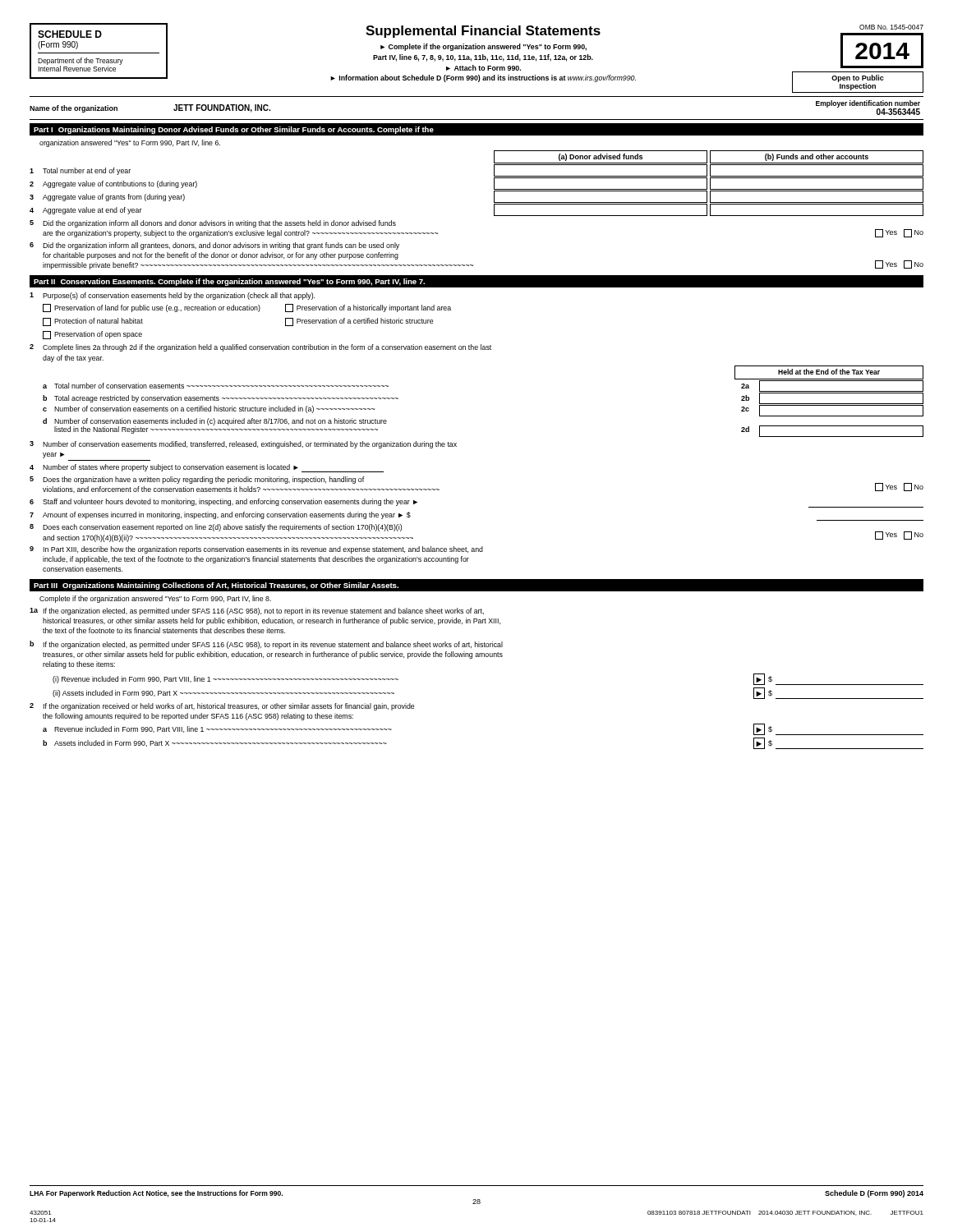Locate the region starting "Part II Conservation Easements. Complete if the"

[x=229, y=281]
